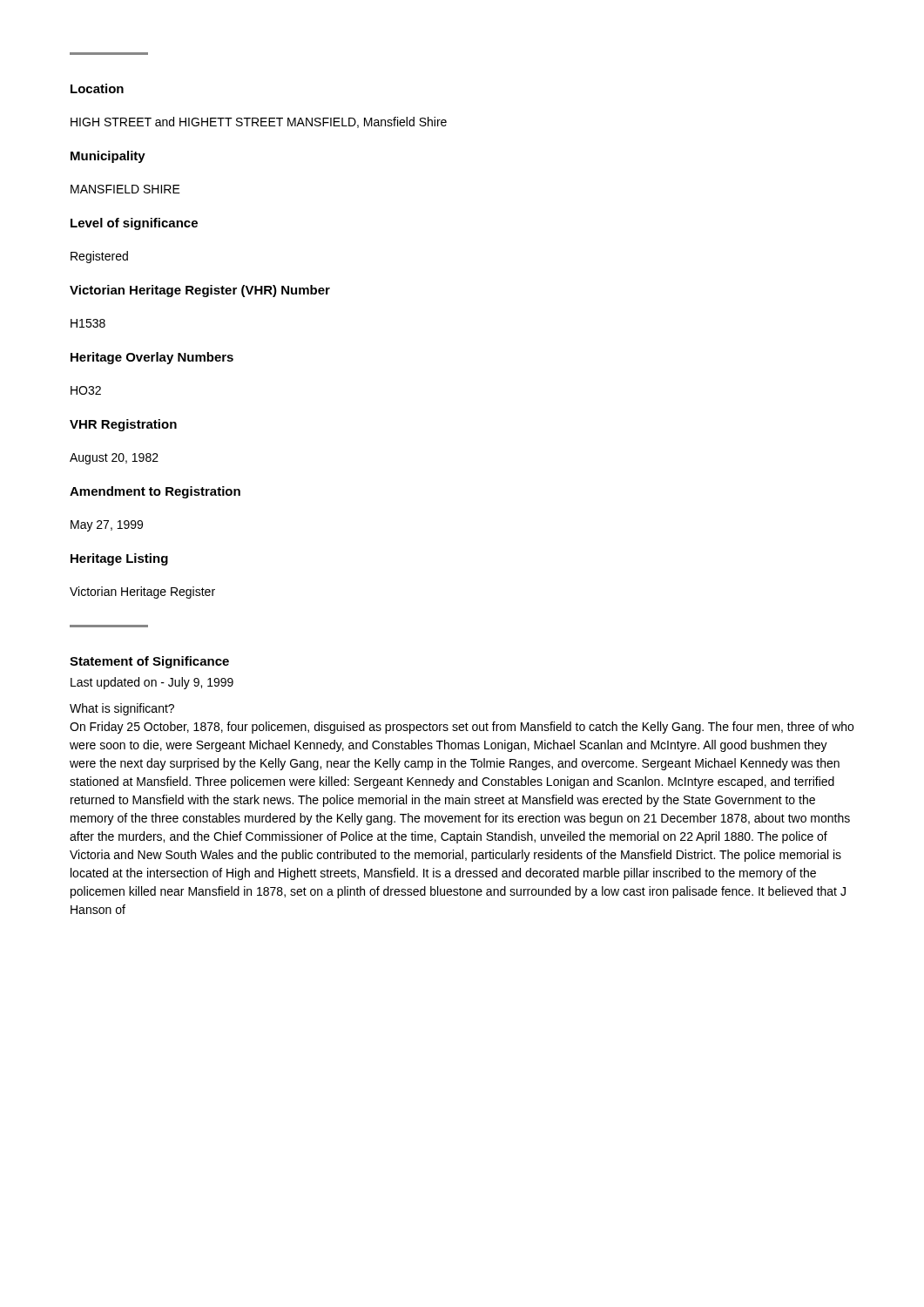Select the text block that says "What is significant? On Friday 25 October, 1878,"
The width and height of the screenshot is (924, 1307).
pos(462,809)
